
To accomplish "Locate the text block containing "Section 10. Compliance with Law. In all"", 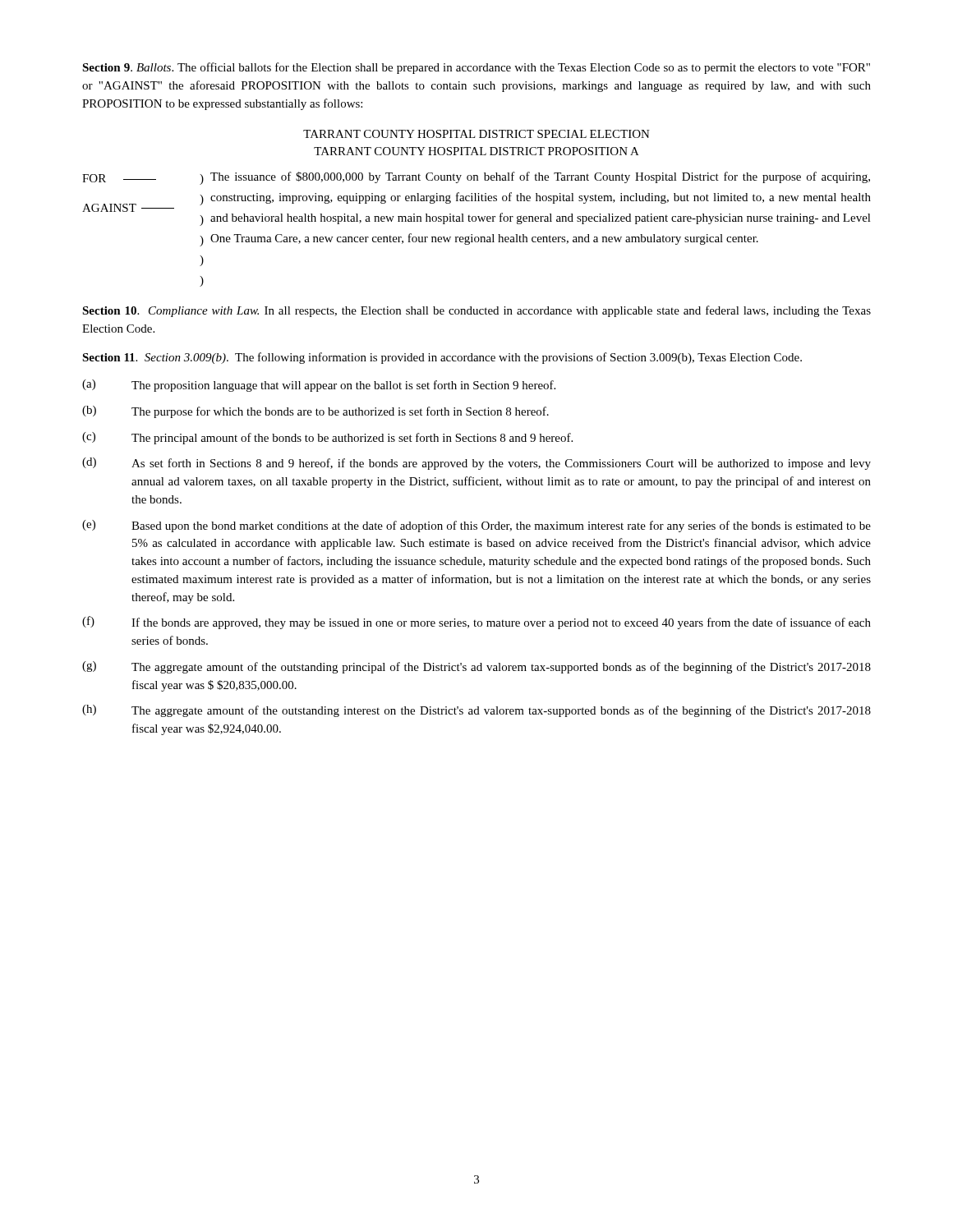I will point(476,320).
